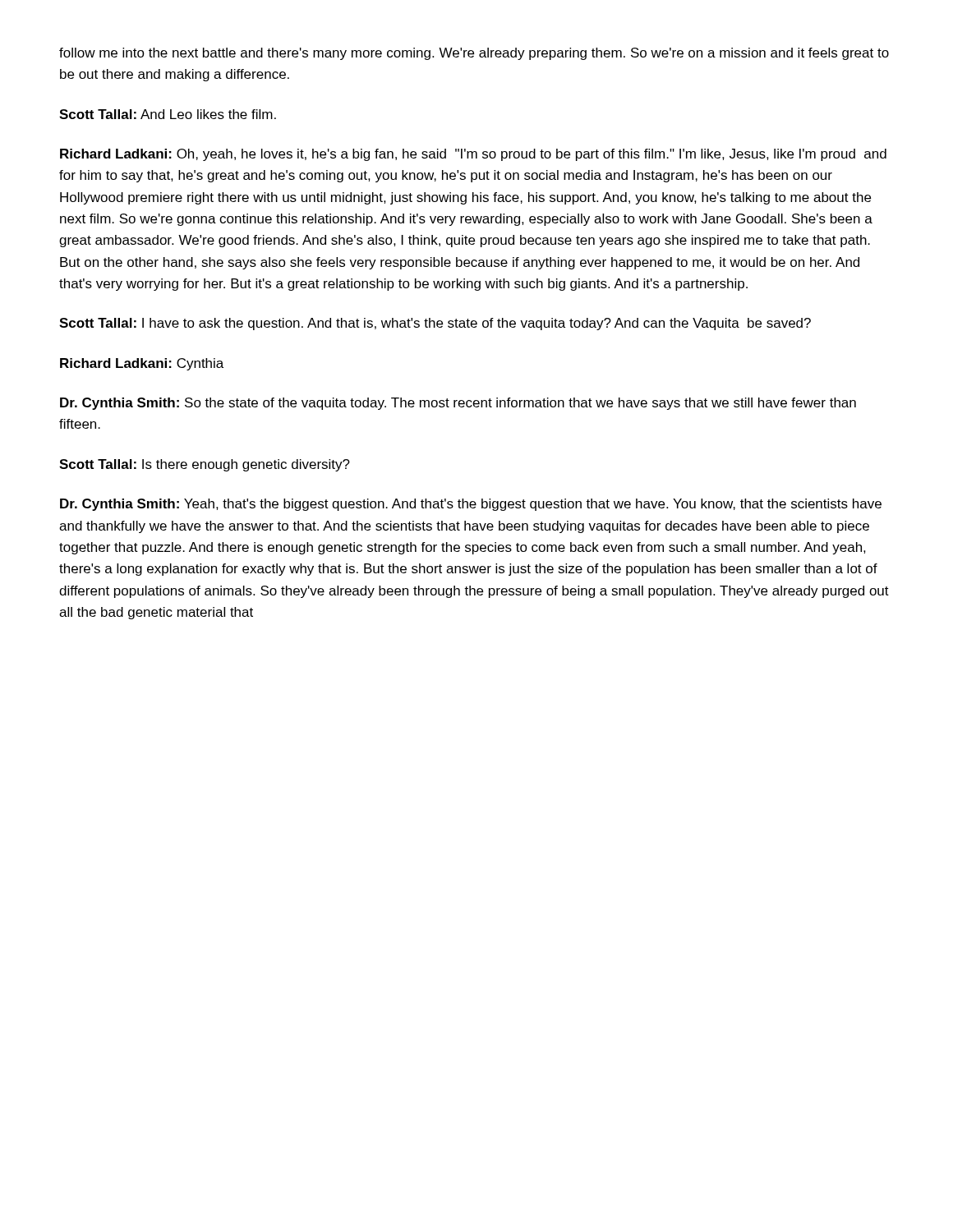This screenshot has height=1232, width=953.
Task: Locate the text starting "Scott Tallal: Is there enough"
Action: [x=205, y=464]
